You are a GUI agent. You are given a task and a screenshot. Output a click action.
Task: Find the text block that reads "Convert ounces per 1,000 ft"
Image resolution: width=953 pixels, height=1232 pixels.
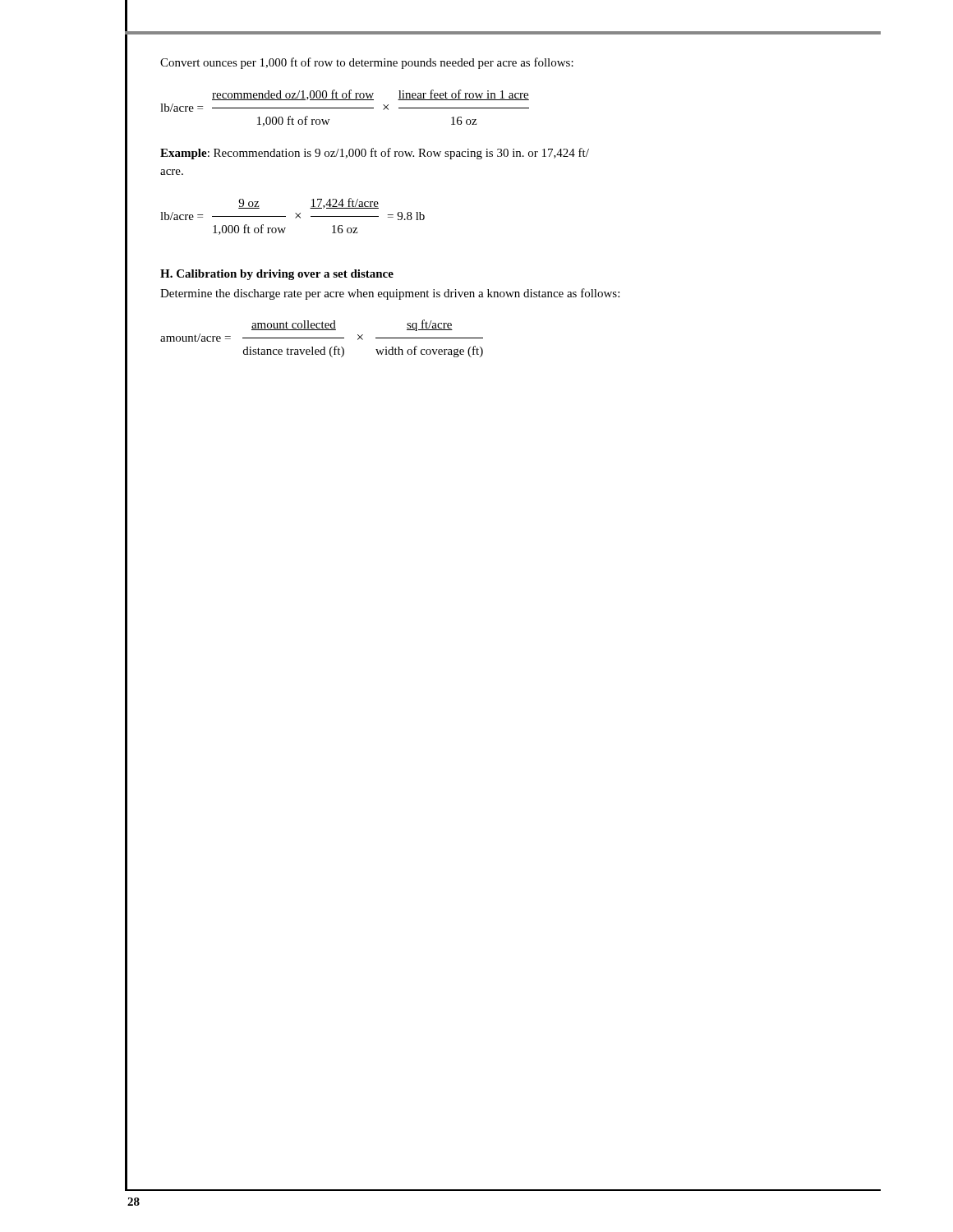coord(505,63)
